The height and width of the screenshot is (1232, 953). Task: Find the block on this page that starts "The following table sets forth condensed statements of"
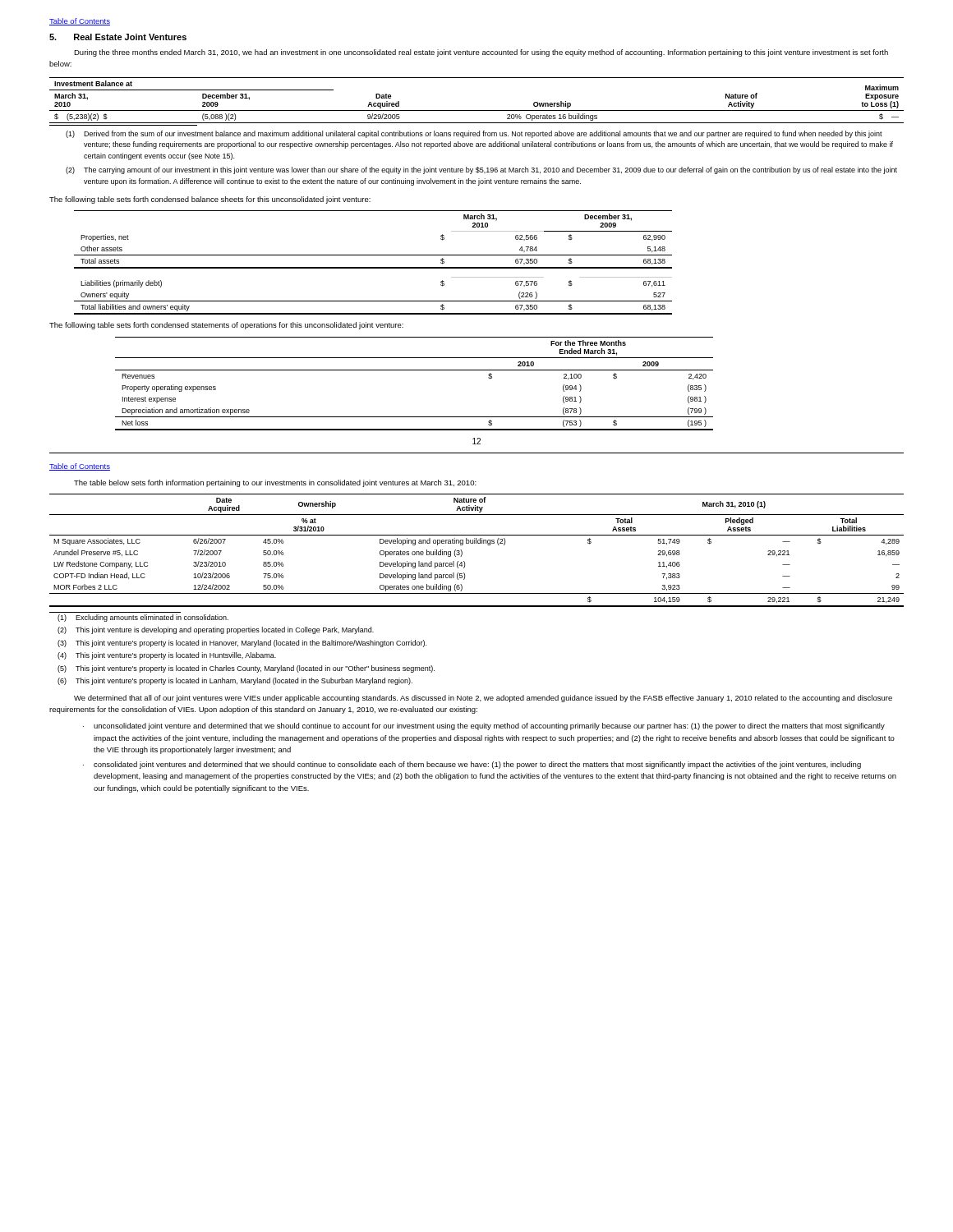(227, 325)
